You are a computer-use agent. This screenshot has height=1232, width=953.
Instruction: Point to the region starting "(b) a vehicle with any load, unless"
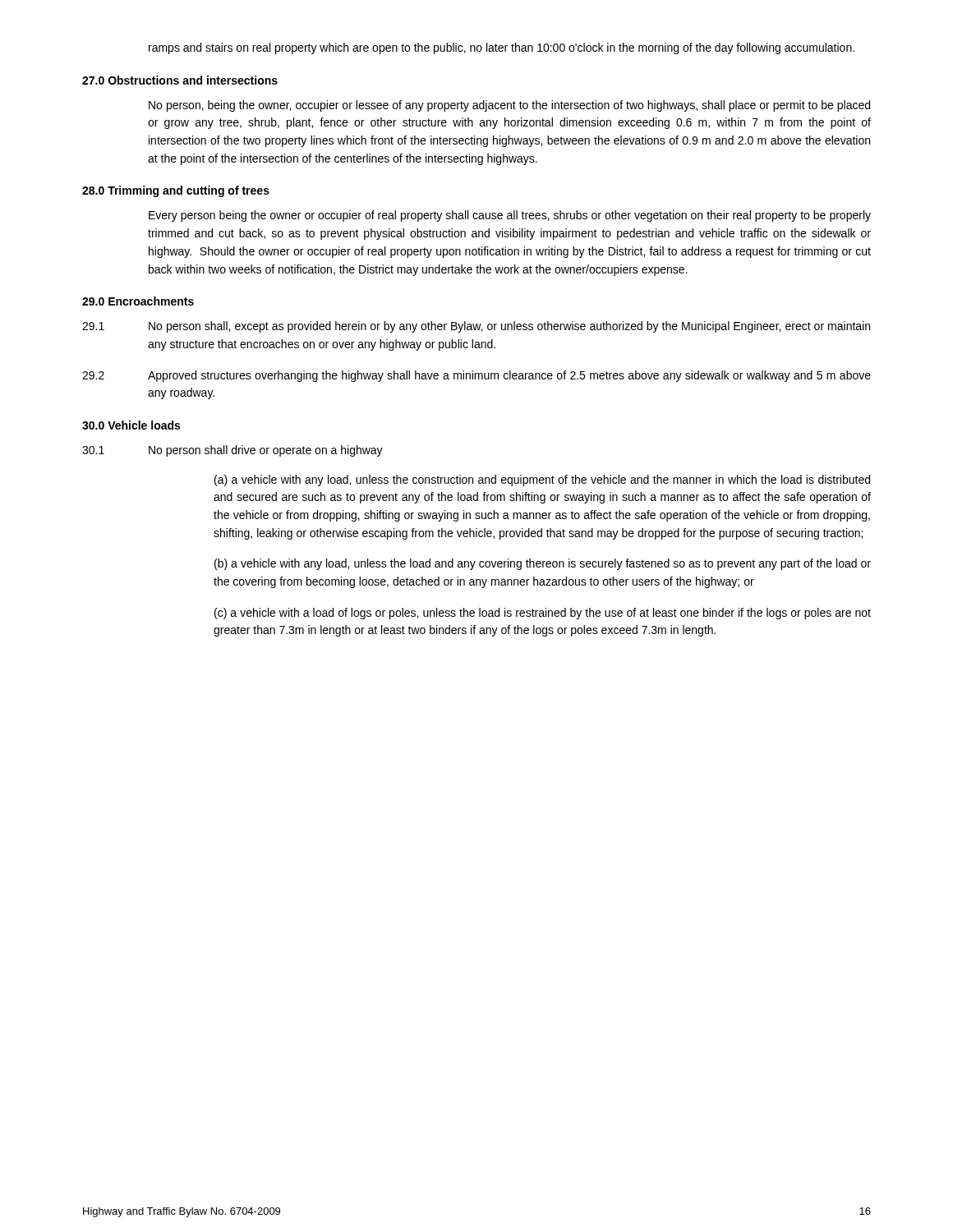point(542,573)
